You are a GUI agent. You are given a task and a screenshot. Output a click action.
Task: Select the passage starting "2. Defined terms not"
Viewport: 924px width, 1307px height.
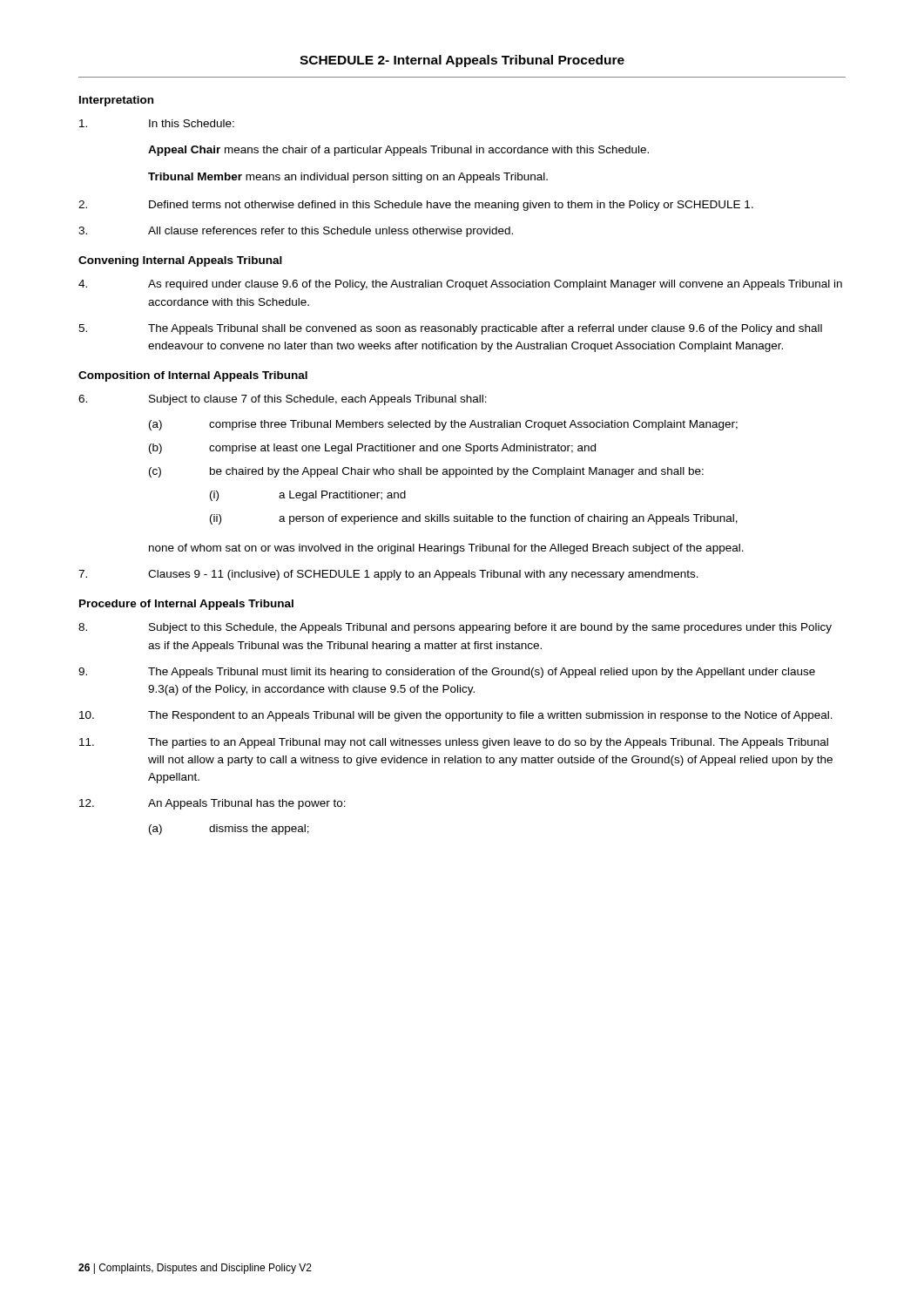[462, 205]
